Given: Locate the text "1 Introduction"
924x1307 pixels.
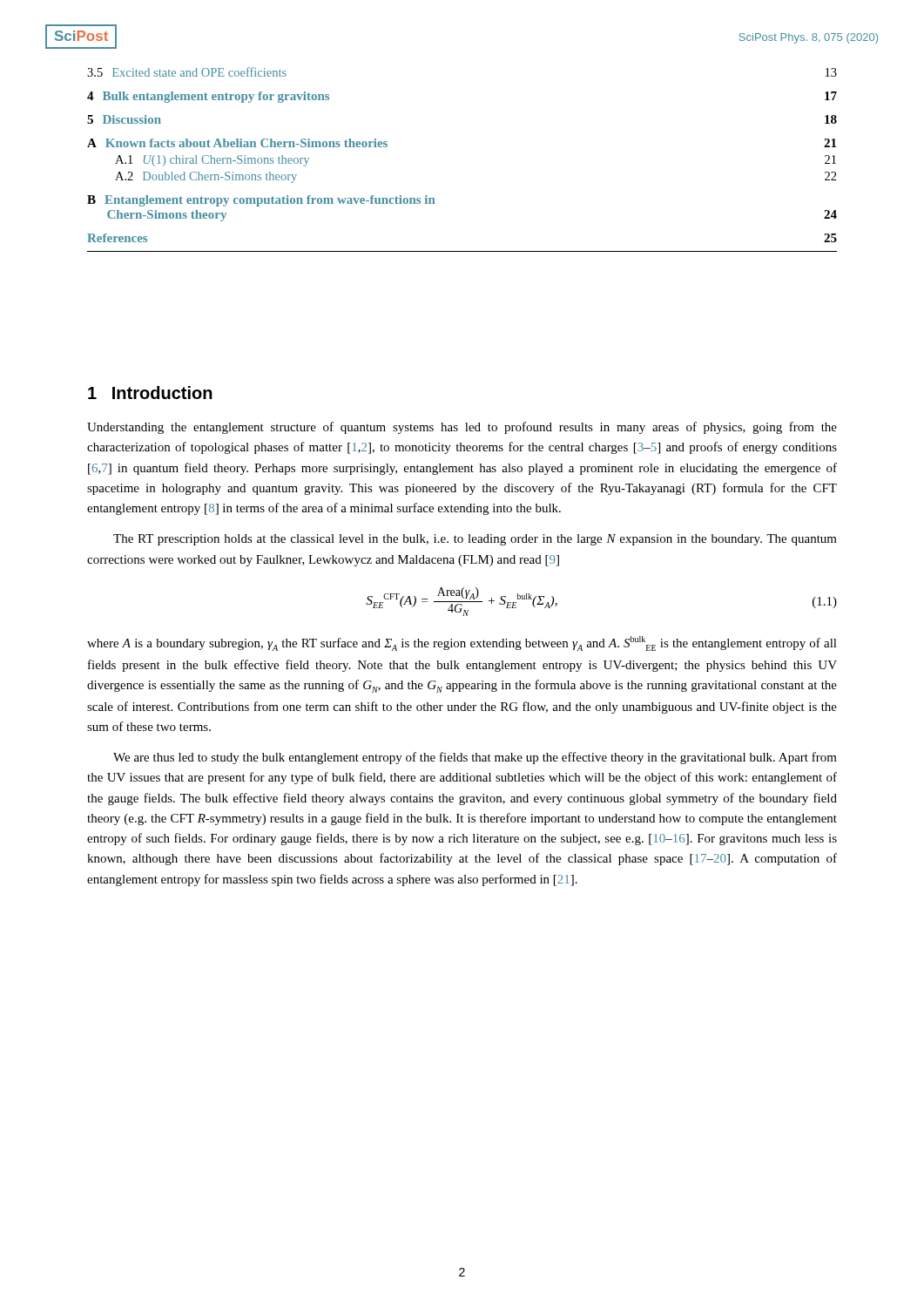Looking at the screenshot, I should click(x=150, y=393).
